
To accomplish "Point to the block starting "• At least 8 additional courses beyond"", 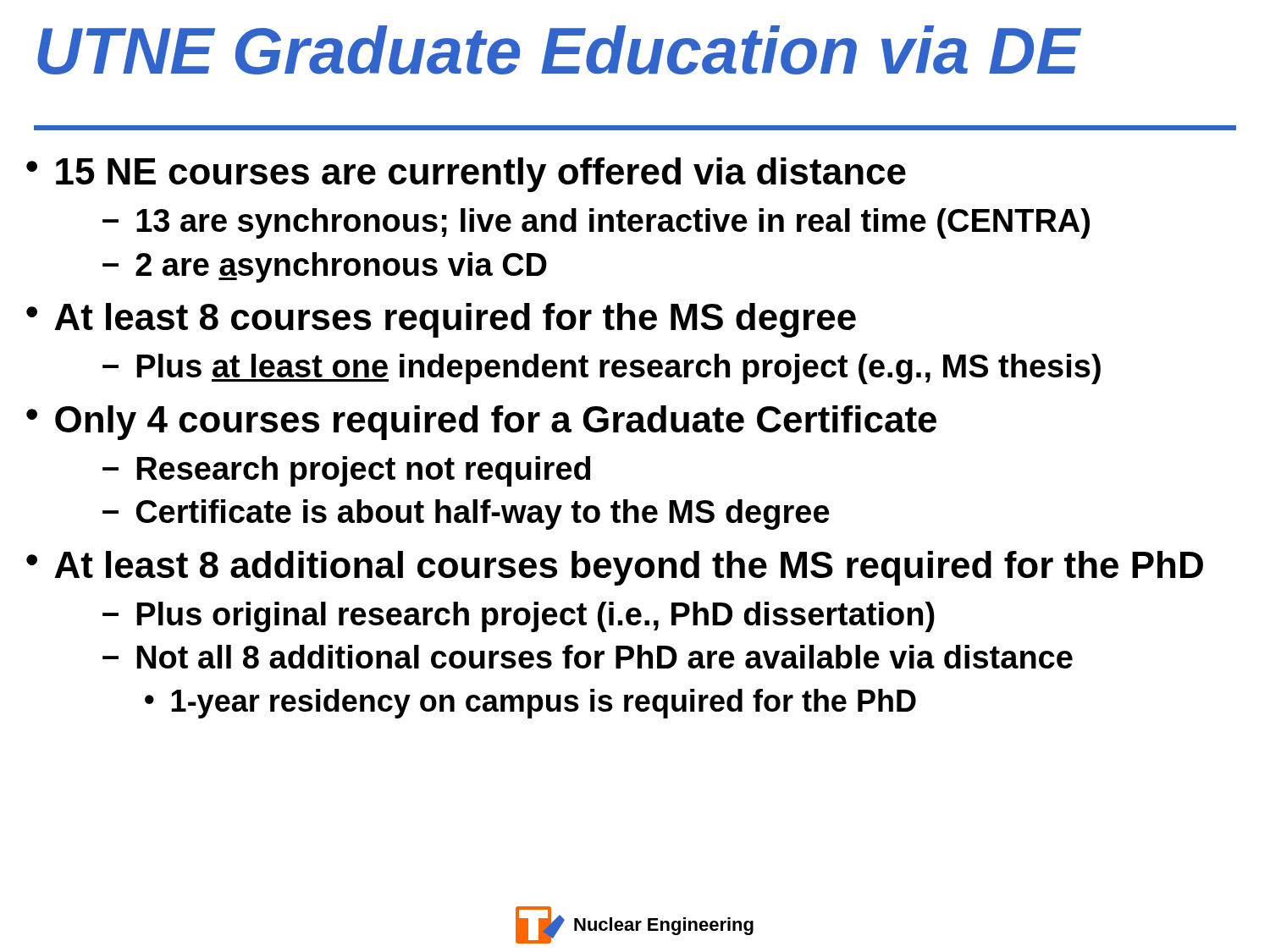I will (615, 564).
